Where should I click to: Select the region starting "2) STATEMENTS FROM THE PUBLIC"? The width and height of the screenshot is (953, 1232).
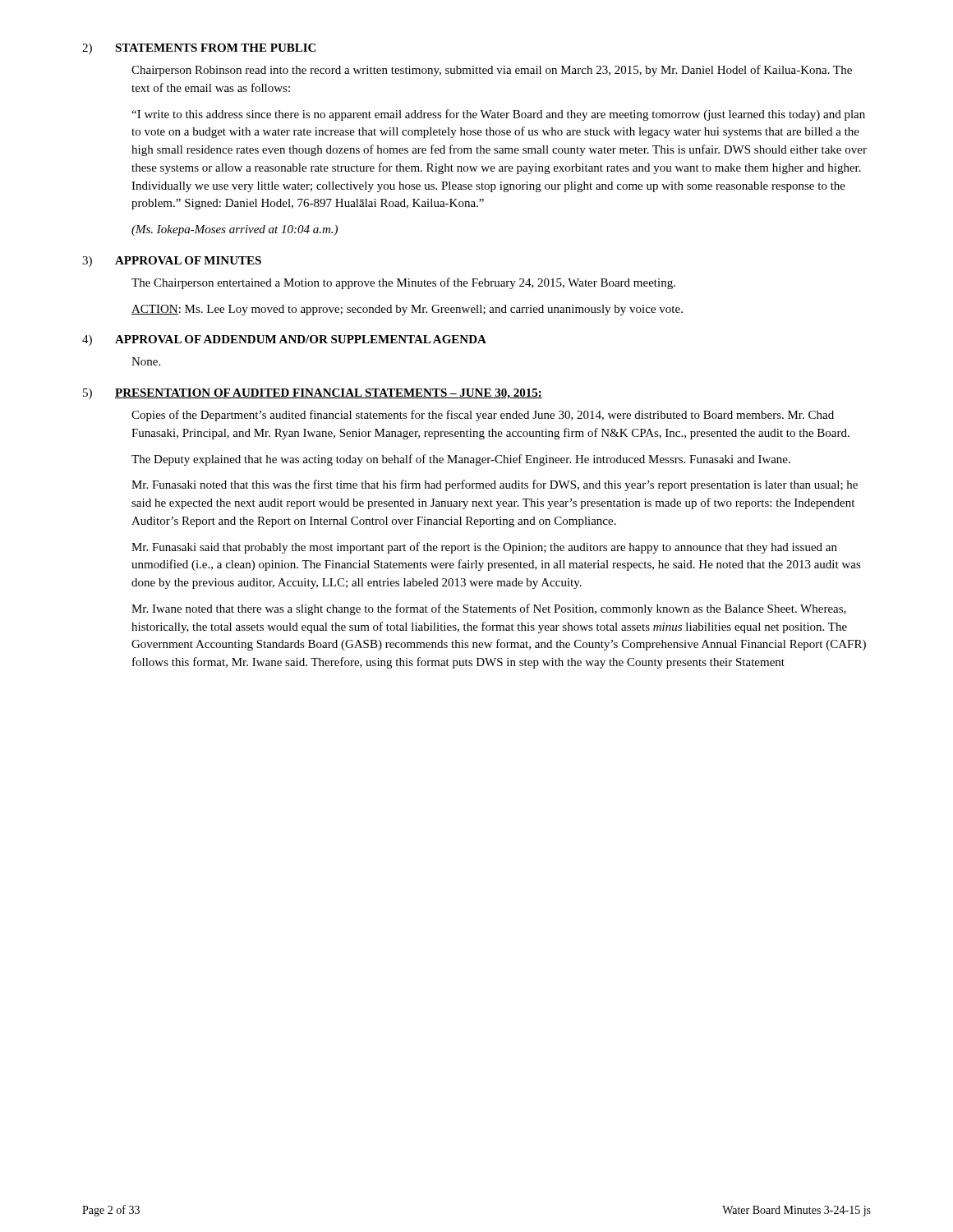(x=199, y=48)
